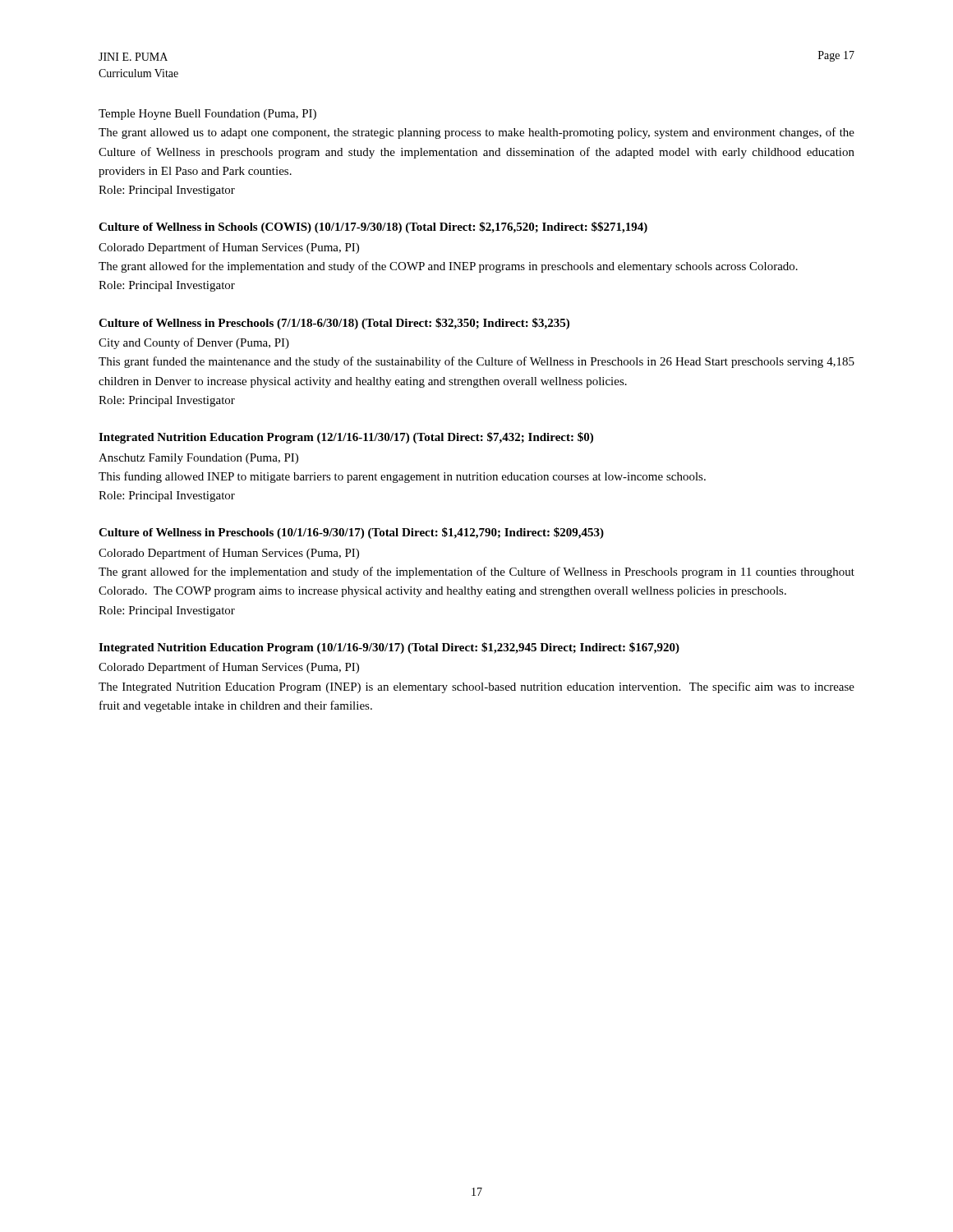Point to the element starting "Culture of Wellness in Schools (COWIS) (10/1/17-9/30/18)"

pos(373,227)
